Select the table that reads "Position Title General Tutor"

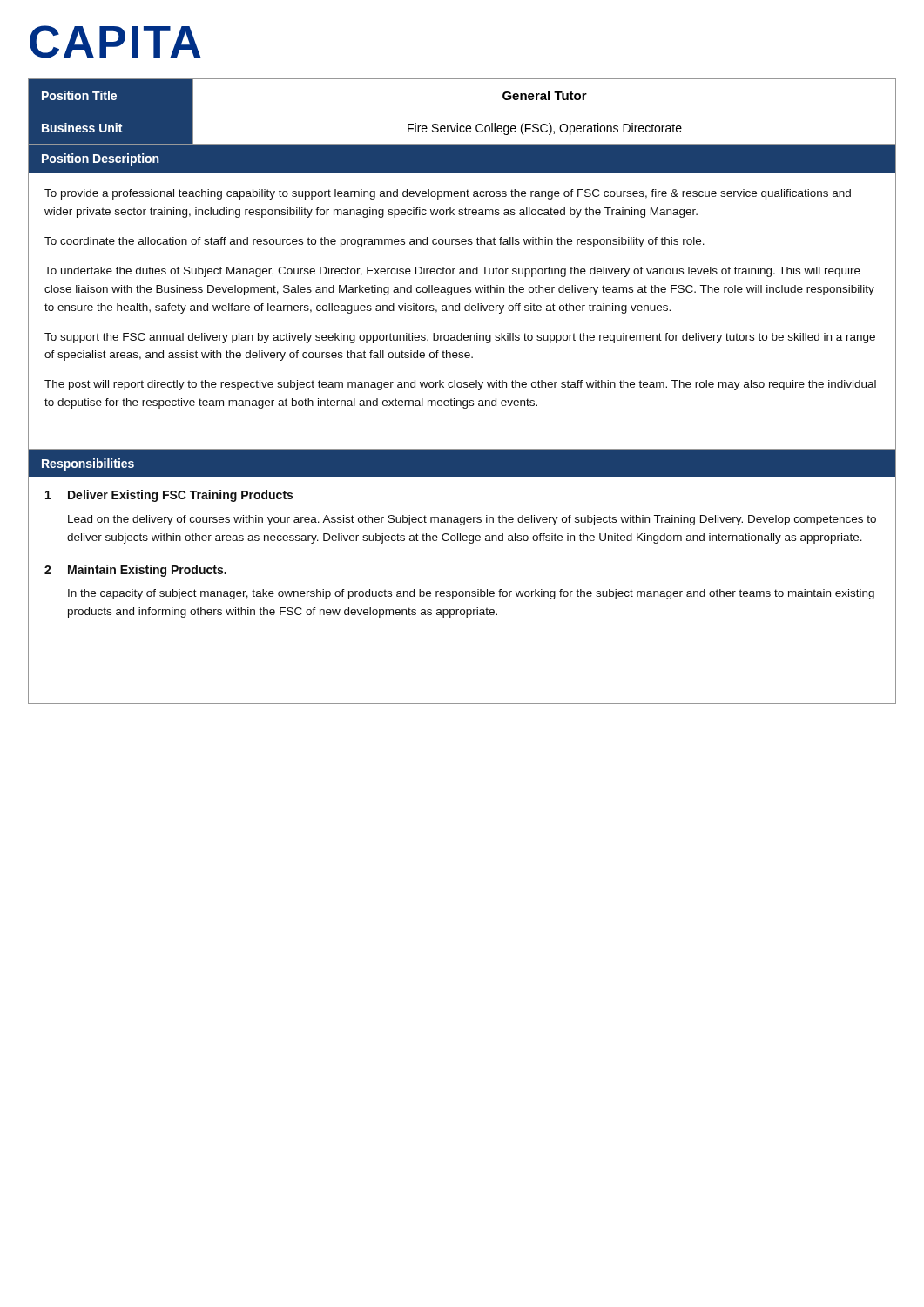click(462, 96)
